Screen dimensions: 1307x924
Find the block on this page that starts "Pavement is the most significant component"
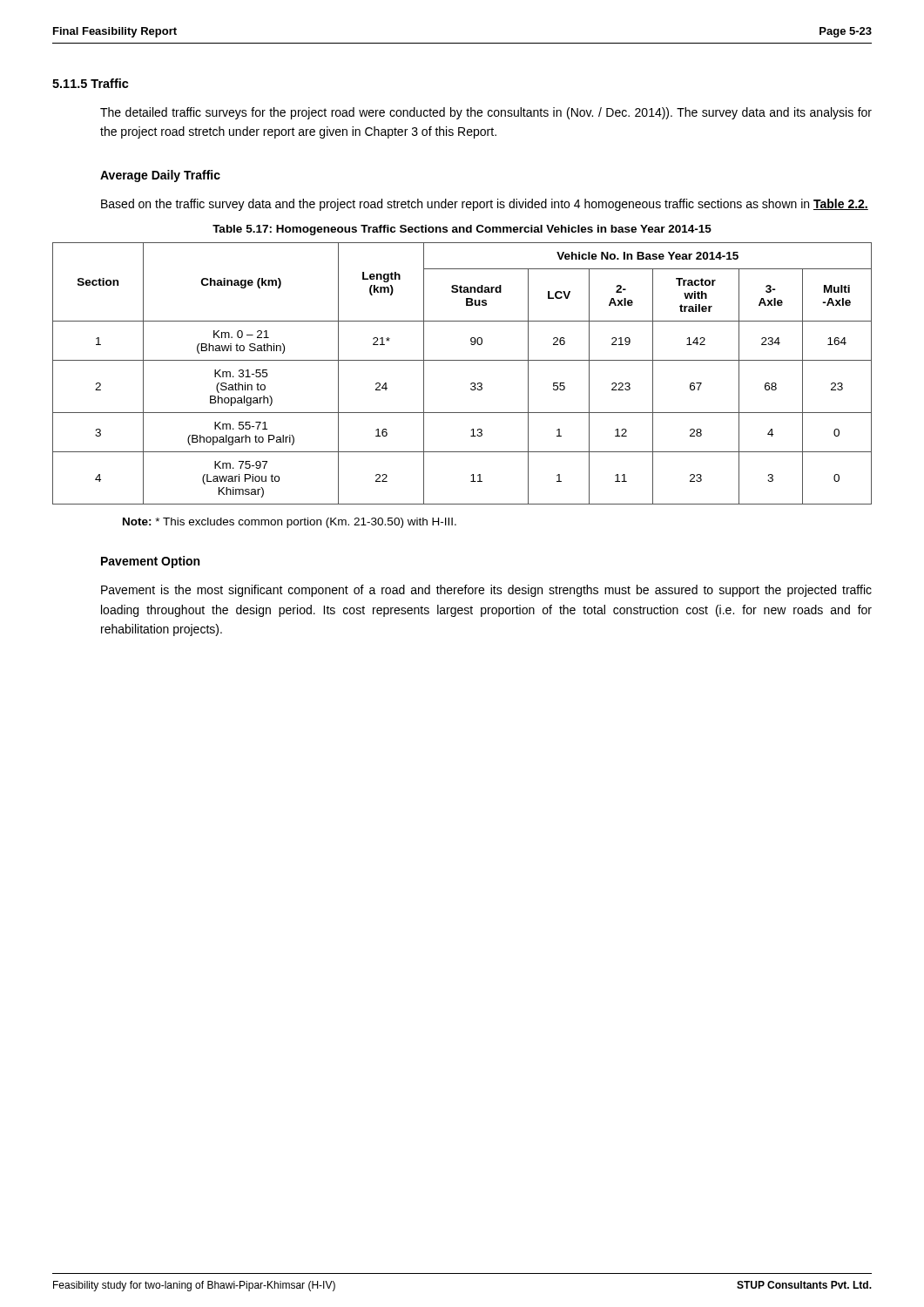[x=486, y=610]
